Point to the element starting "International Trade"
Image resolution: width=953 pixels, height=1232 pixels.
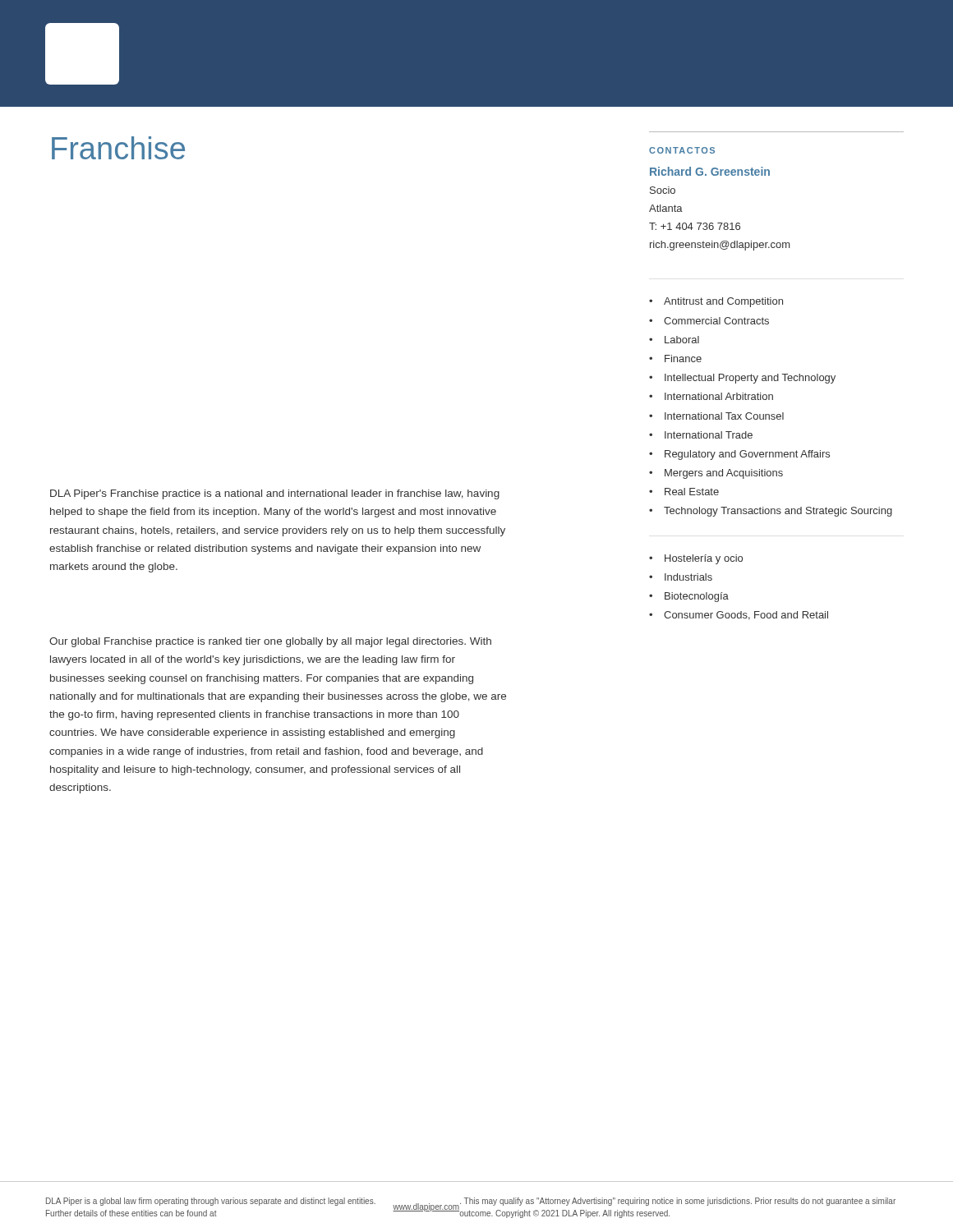tap(701, 435)
